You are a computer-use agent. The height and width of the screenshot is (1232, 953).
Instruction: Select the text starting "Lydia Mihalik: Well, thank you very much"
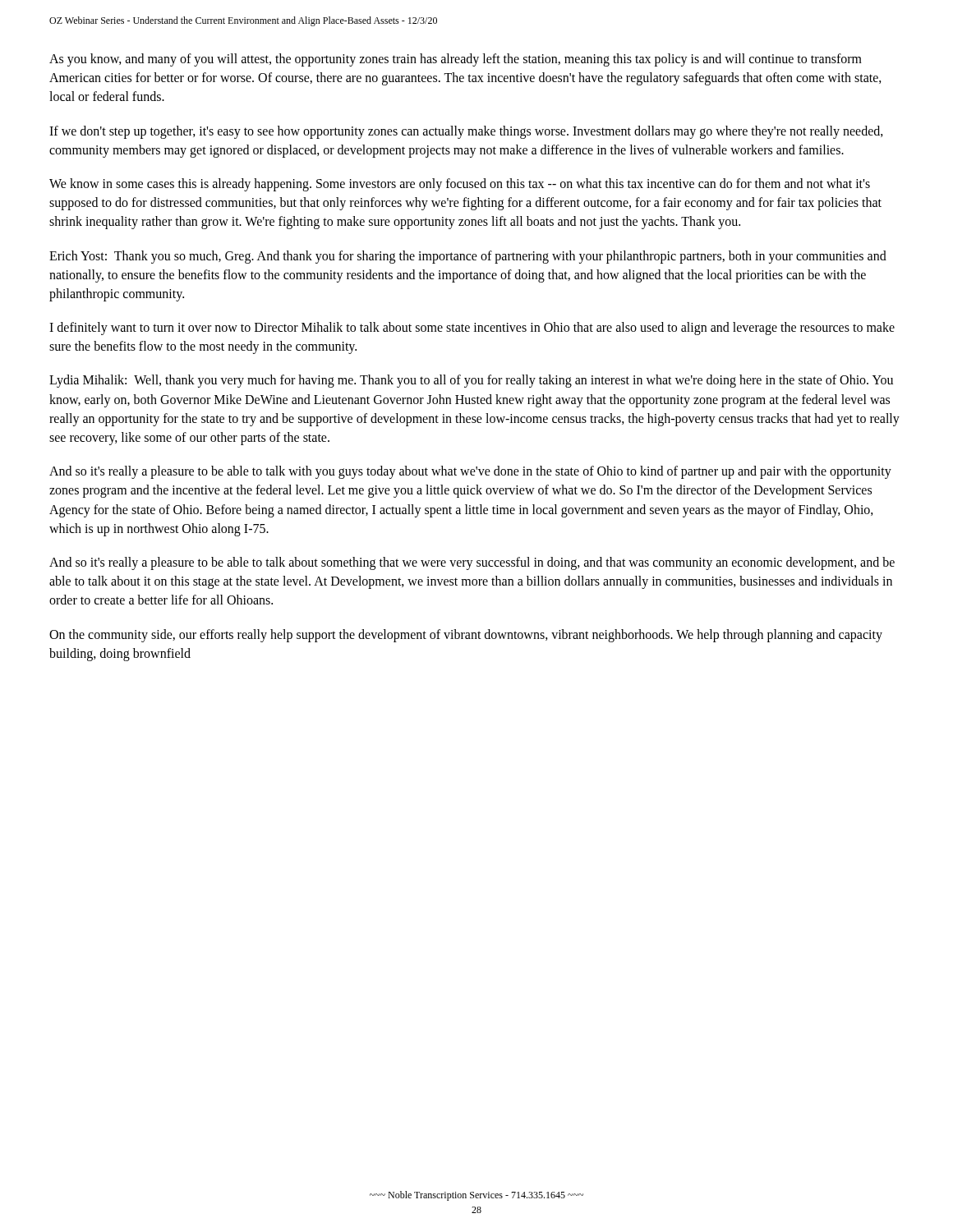474,409
